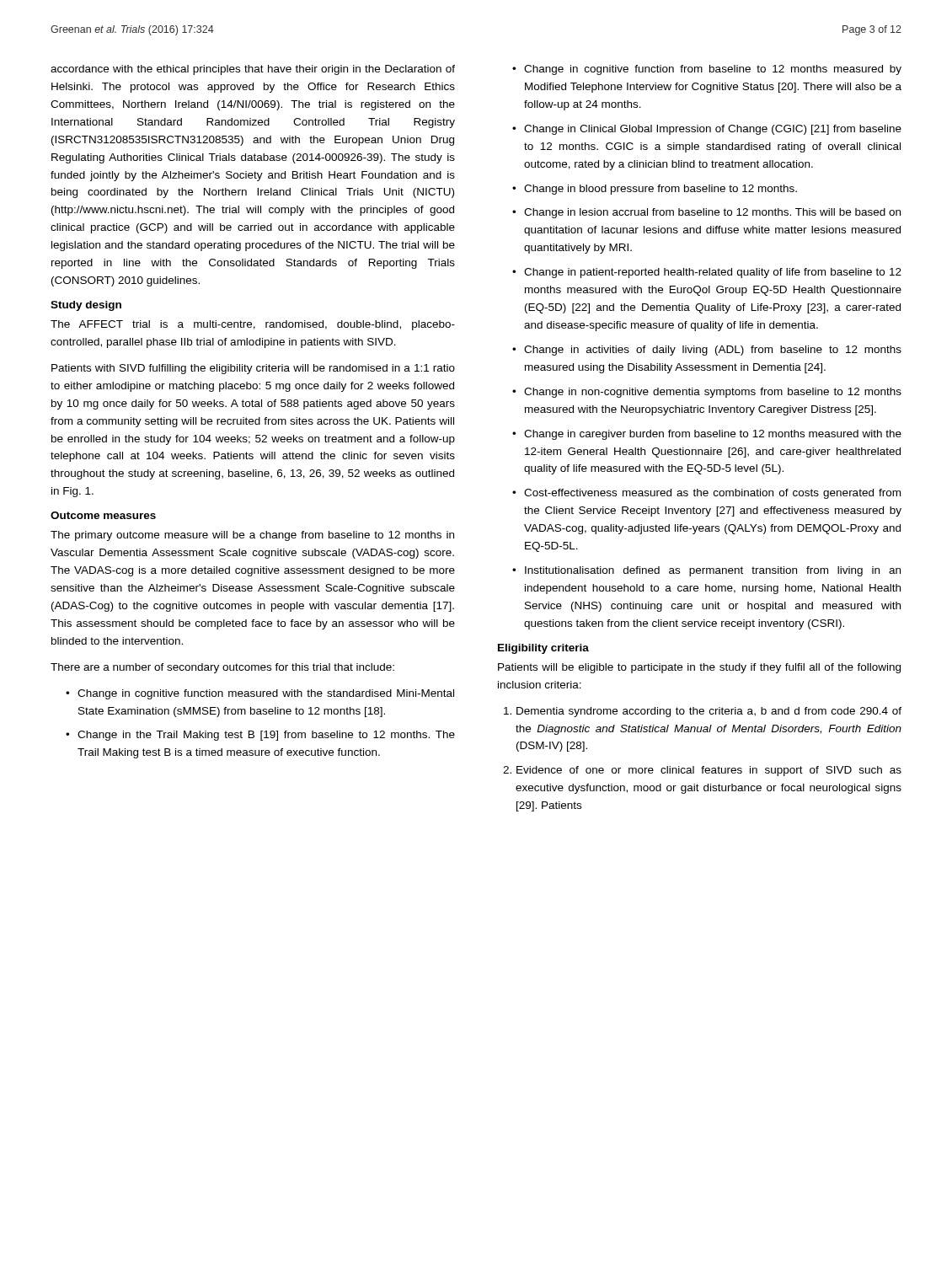The width and height of the screenshot is (952, 1264).
Task: Locate the block of text that opens with "Change in lesion accrual from"
Action: pos(713,230)
